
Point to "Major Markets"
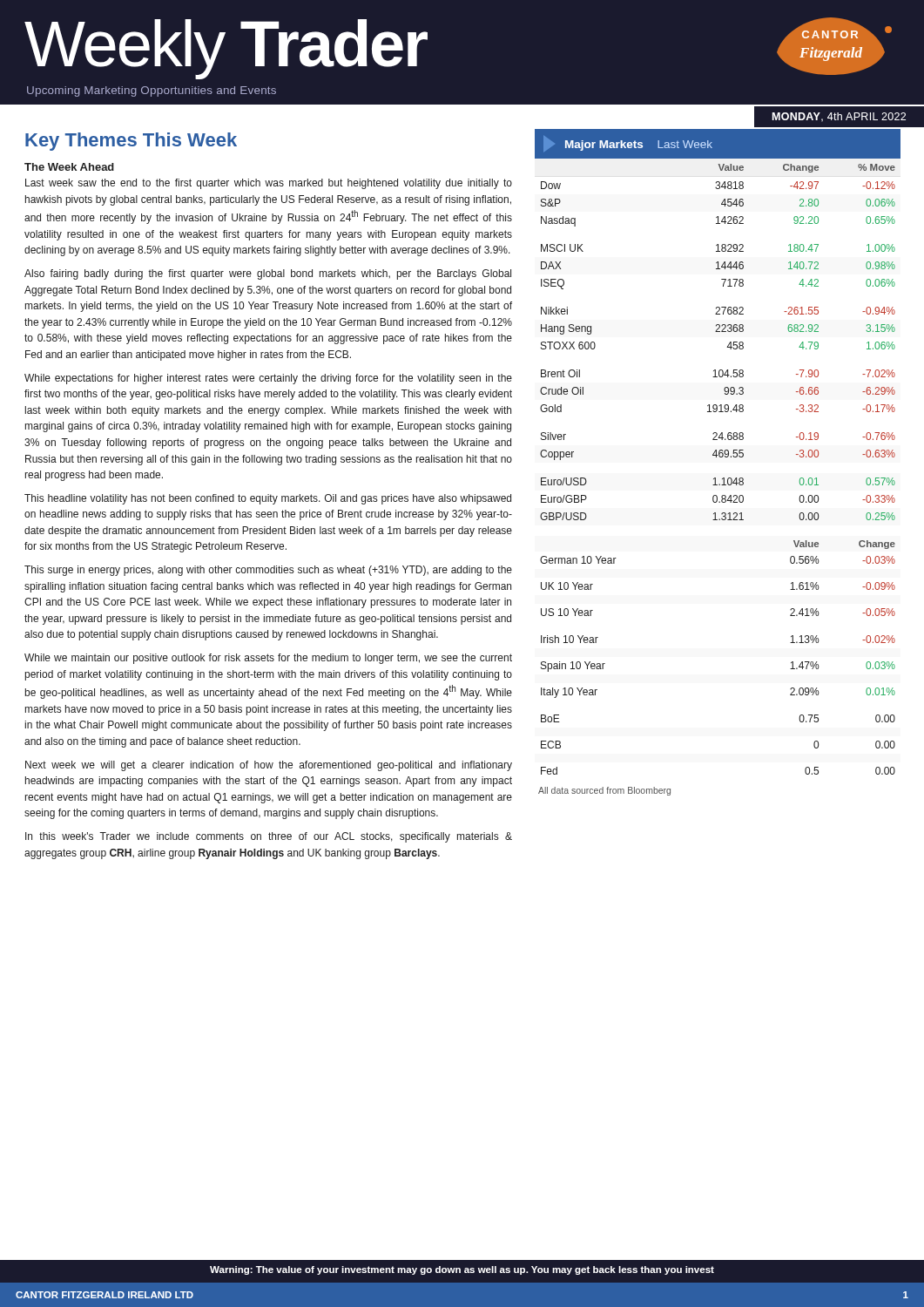[x=604, y=144]
